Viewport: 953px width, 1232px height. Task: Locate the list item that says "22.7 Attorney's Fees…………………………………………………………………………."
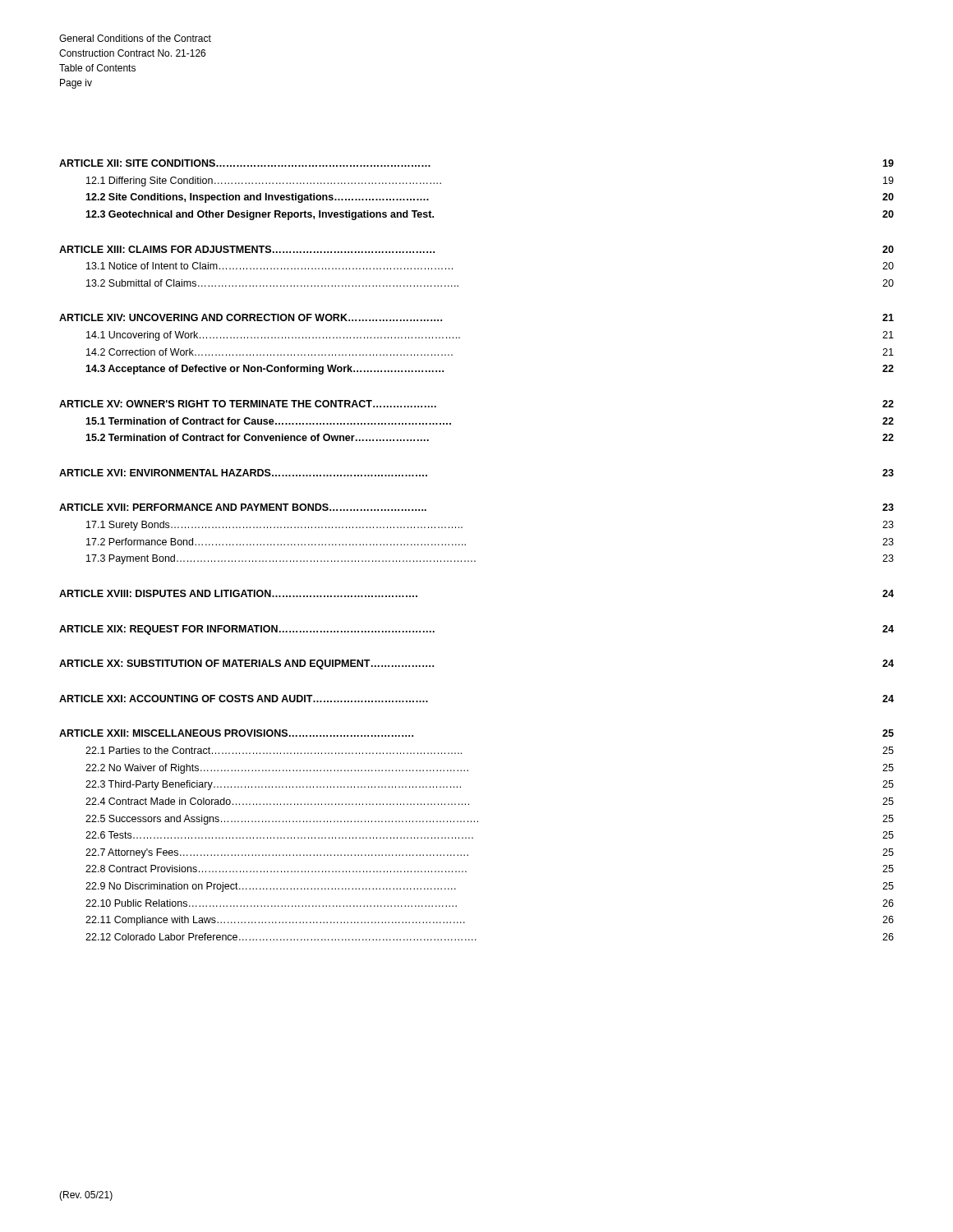coord(130,853)
